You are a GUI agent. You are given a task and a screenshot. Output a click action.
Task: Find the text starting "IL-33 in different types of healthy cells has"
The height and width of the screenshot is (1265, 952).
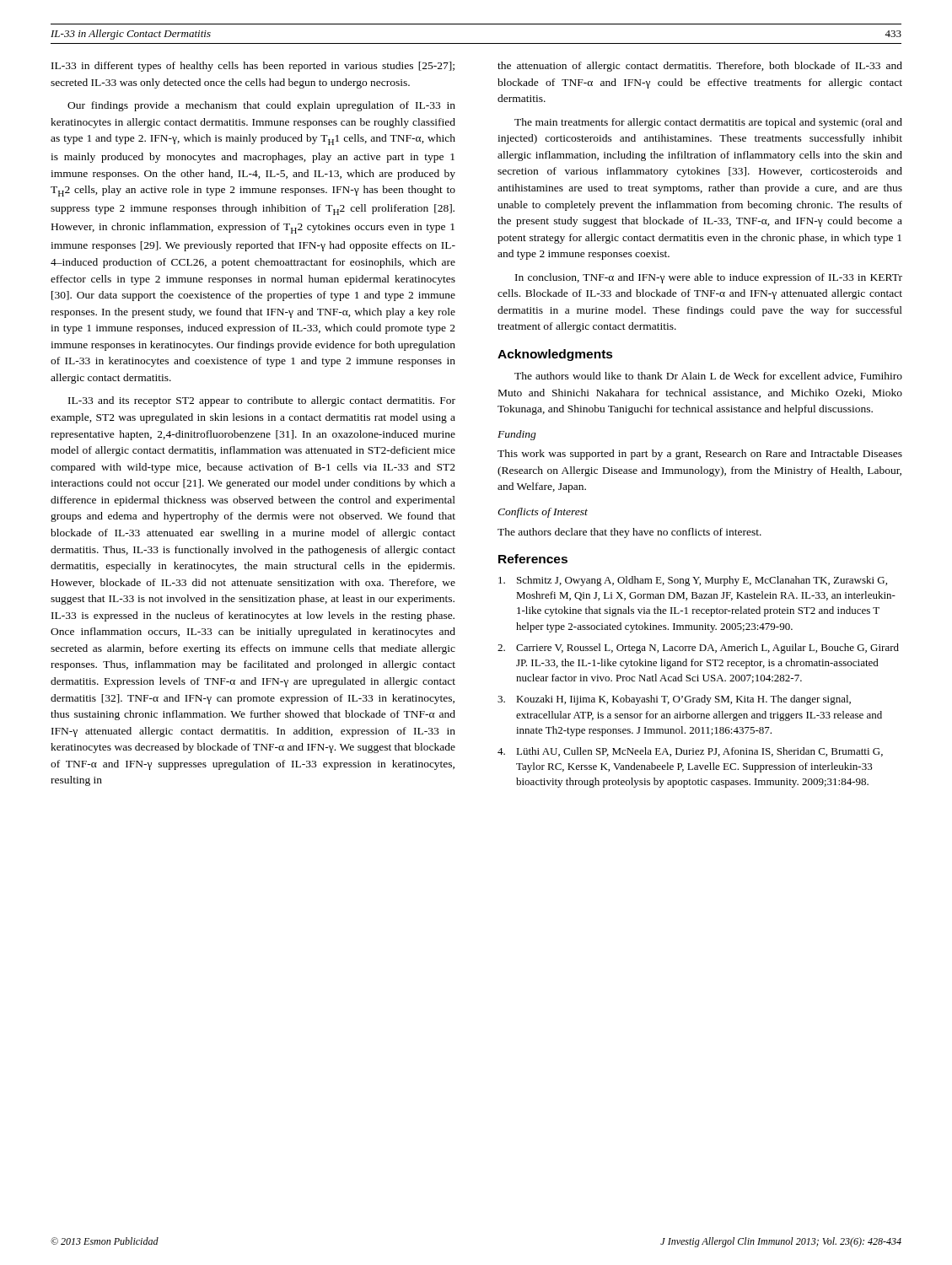click(x=253, y=423)
